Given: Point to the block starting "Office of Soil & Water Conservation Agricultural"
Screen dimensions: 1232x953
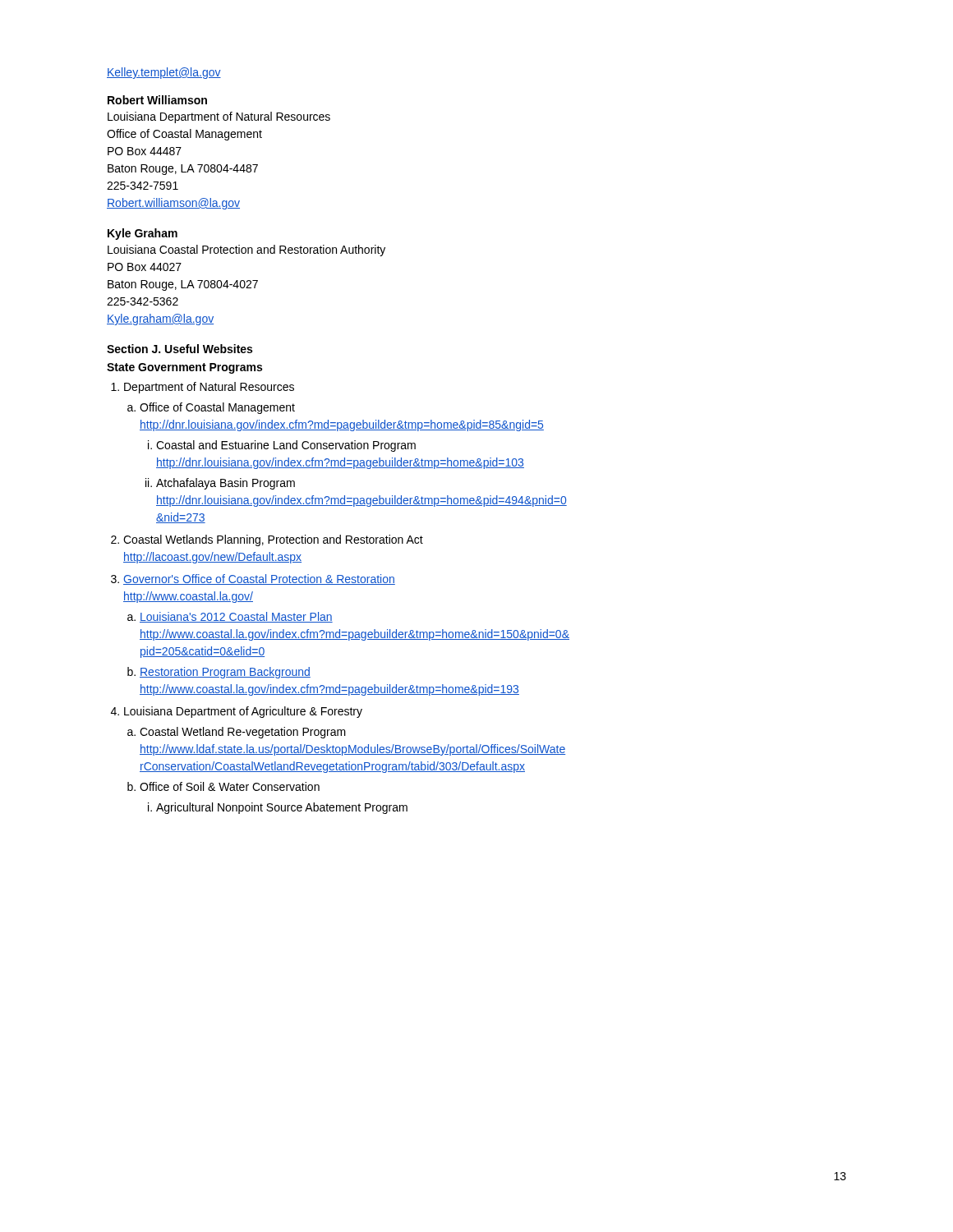Looking at the screenshot, I should (230, 786).
